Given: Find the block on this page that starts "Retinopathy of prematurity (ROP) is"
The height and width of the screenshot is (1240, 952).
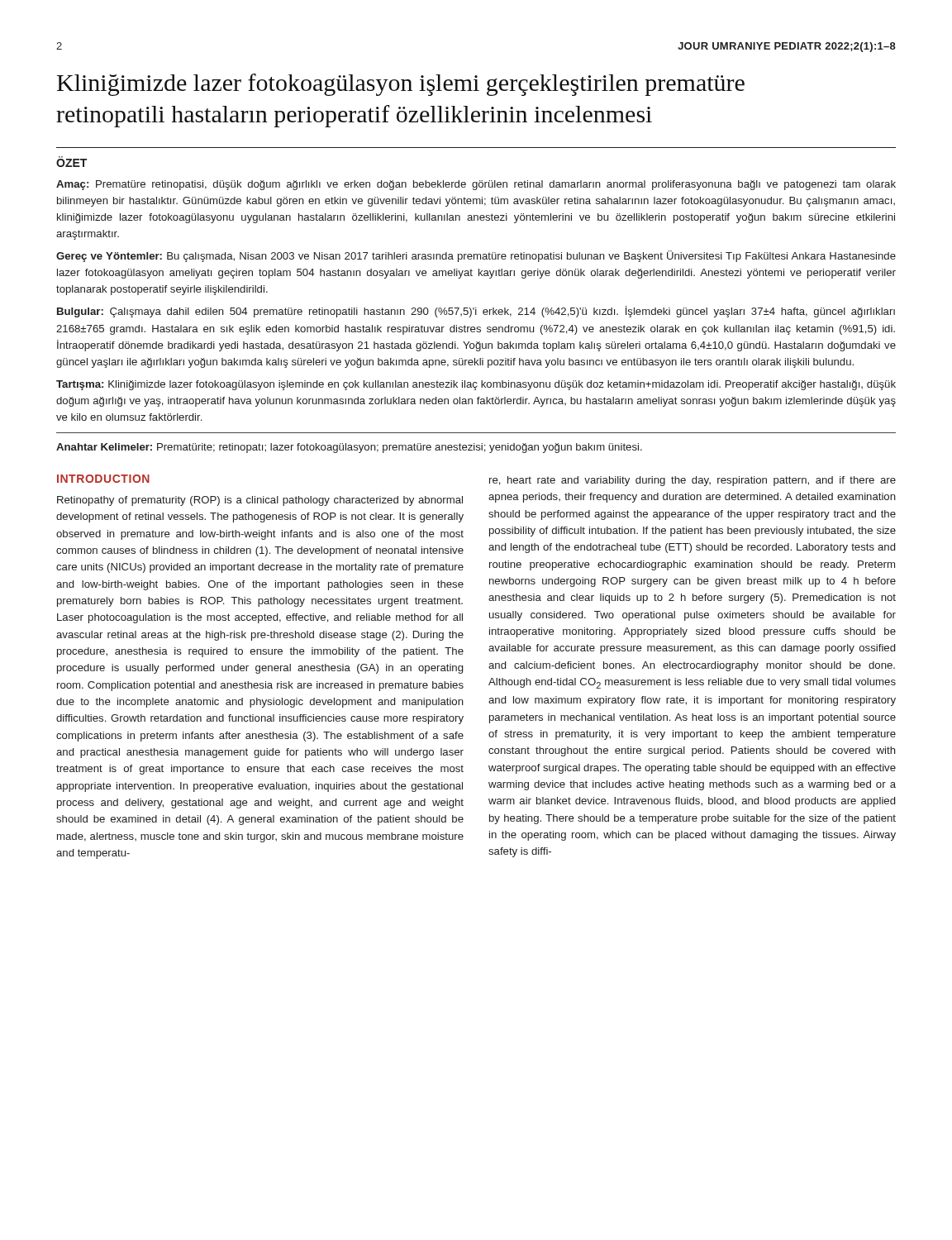Looking at the screenshot, I should (x=260, y=676).
